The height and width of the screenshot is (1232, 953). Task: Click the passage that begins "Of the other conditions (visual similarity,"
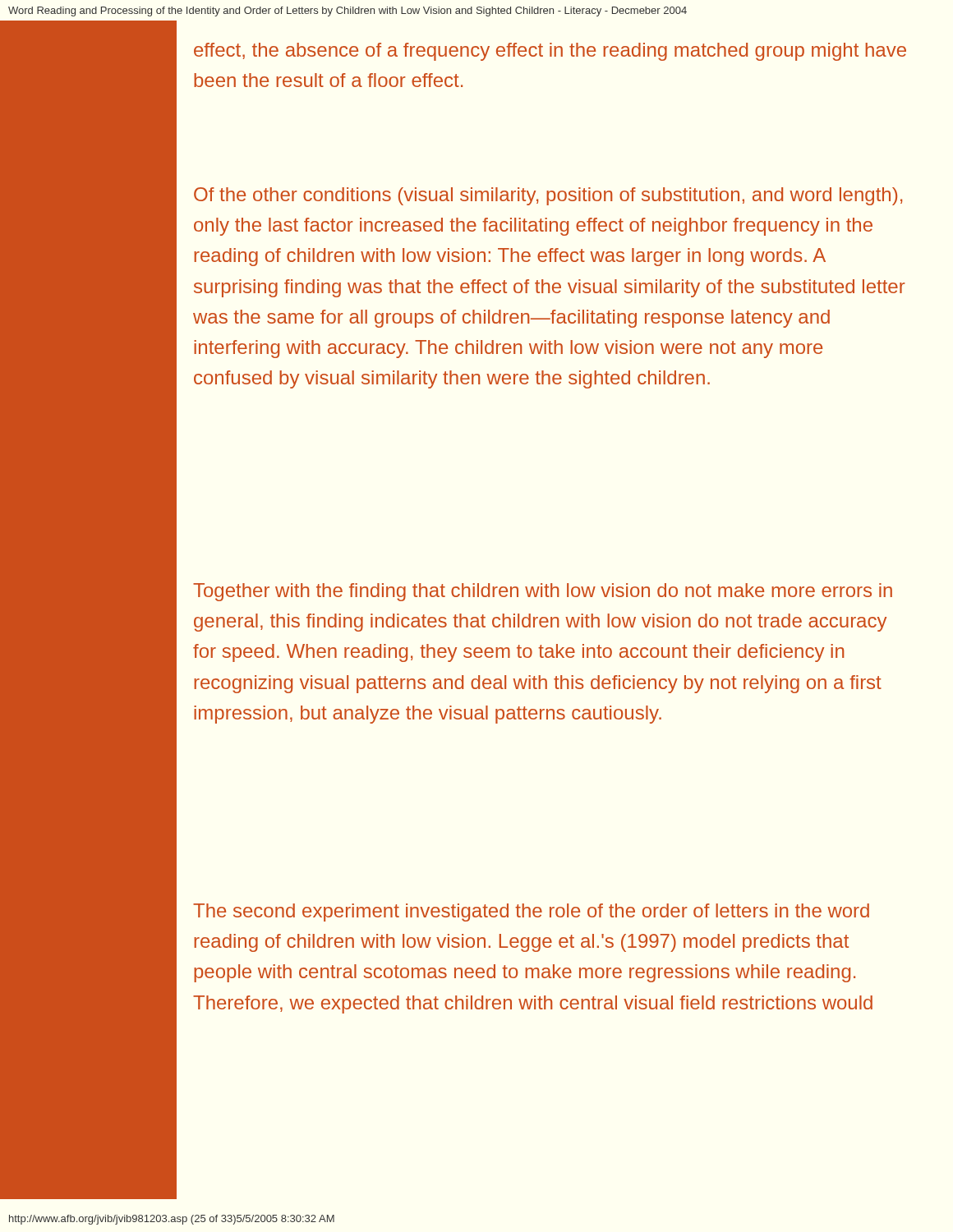[x=549, y=286]
